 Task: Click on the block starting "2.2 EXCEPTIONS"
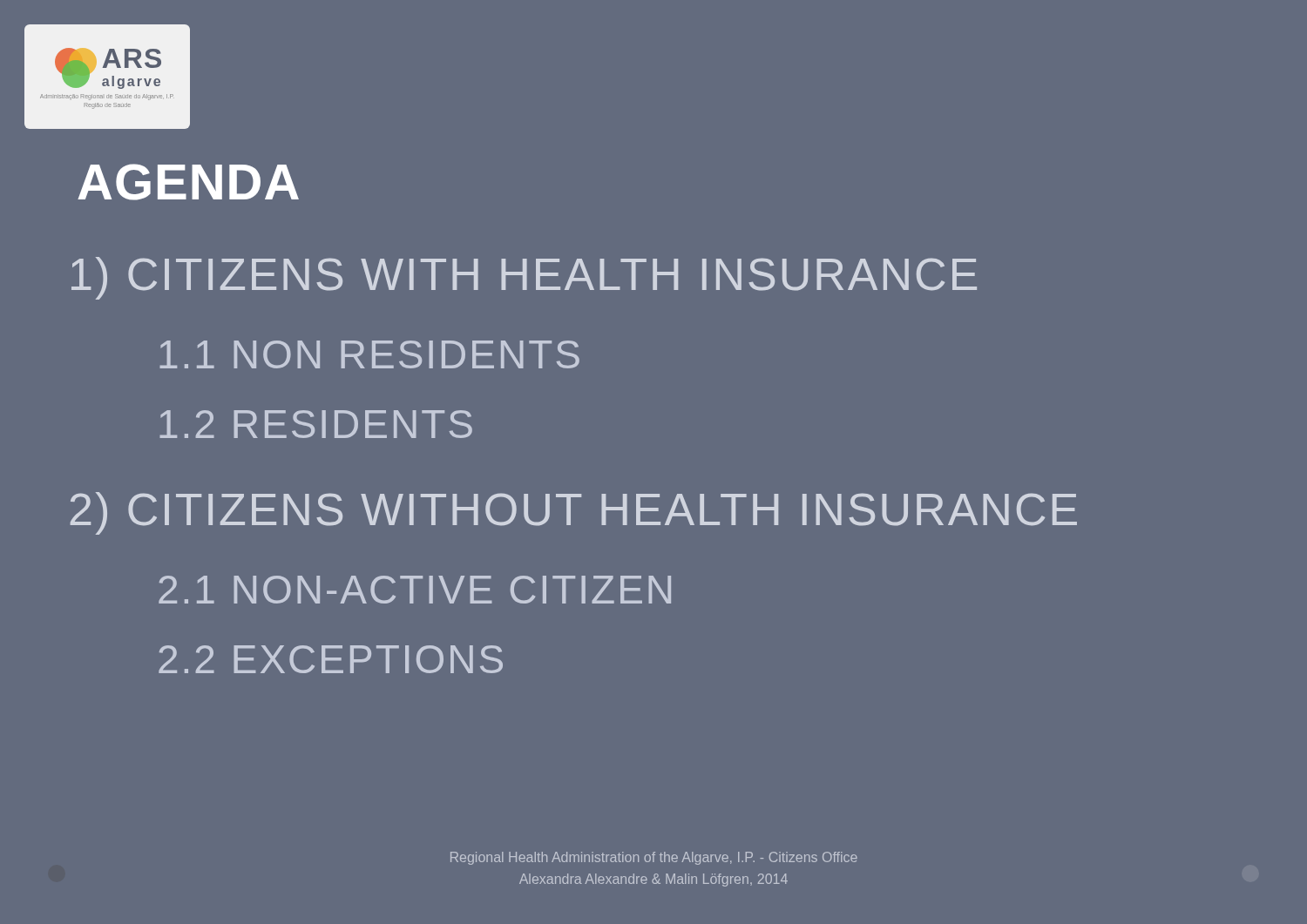point(332,659)
